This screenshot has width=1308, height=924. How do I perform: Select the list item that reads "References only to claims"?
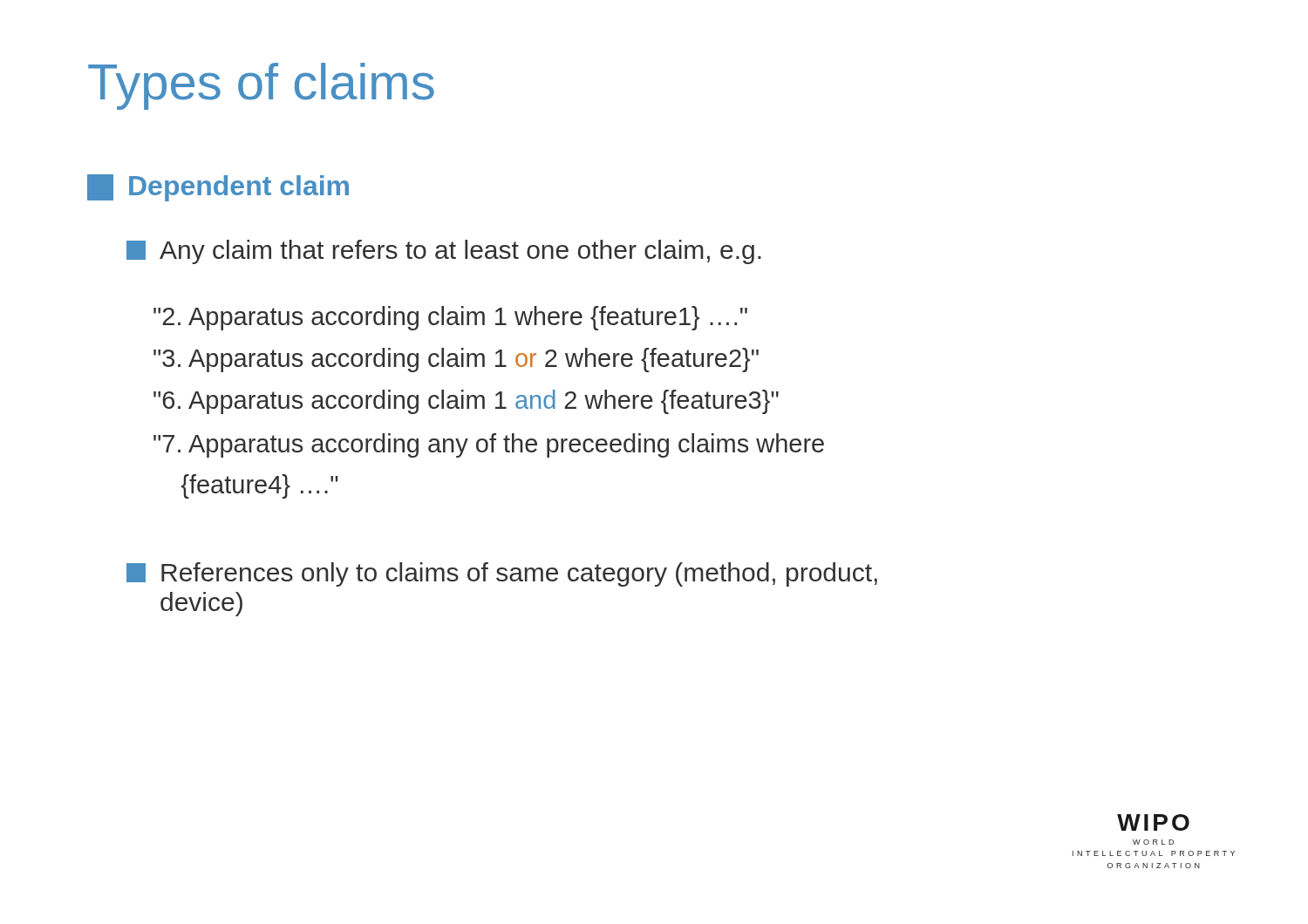(x=503, y=588)
